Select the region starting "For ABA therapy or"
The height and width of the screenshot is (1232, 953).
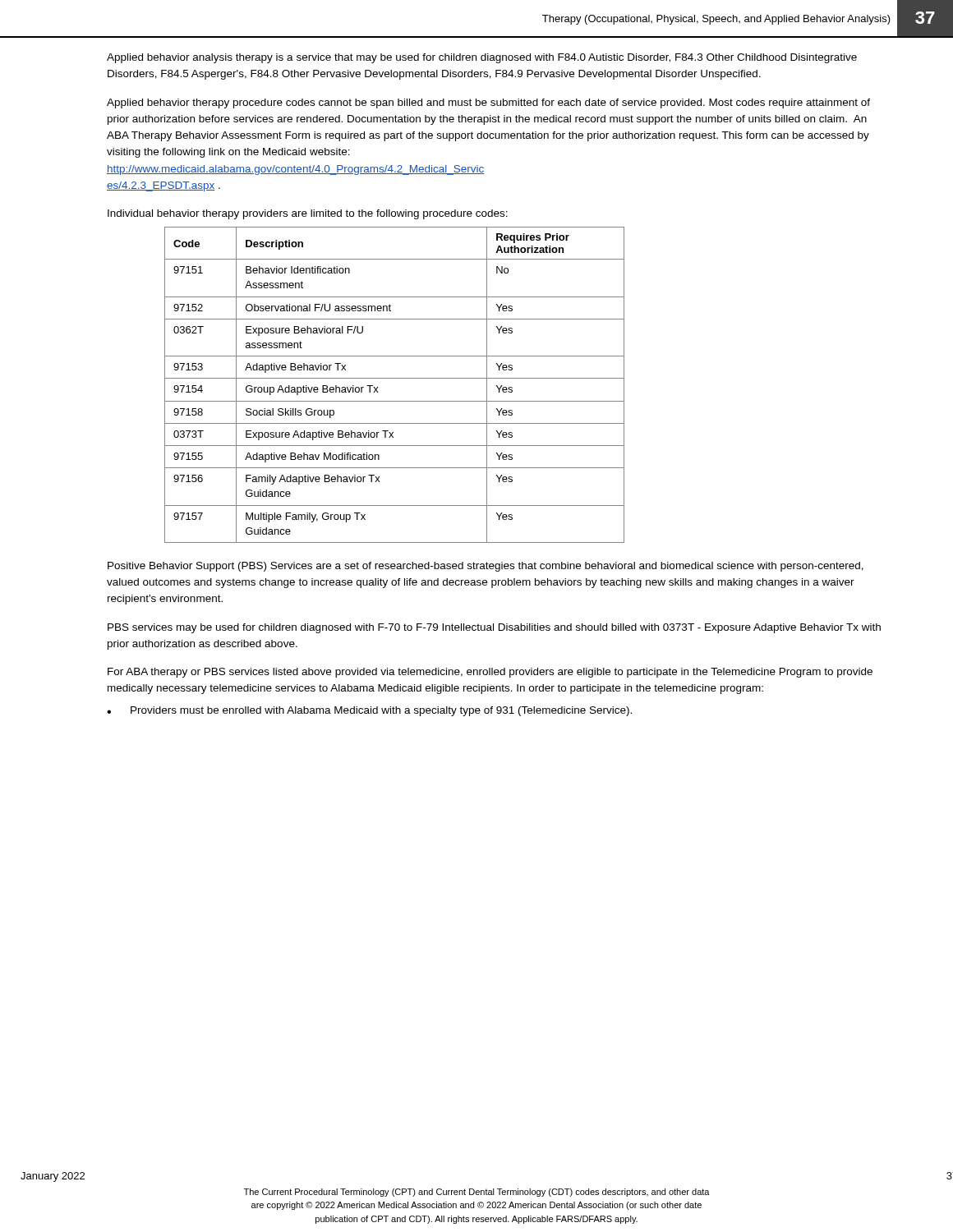point(490,680)
